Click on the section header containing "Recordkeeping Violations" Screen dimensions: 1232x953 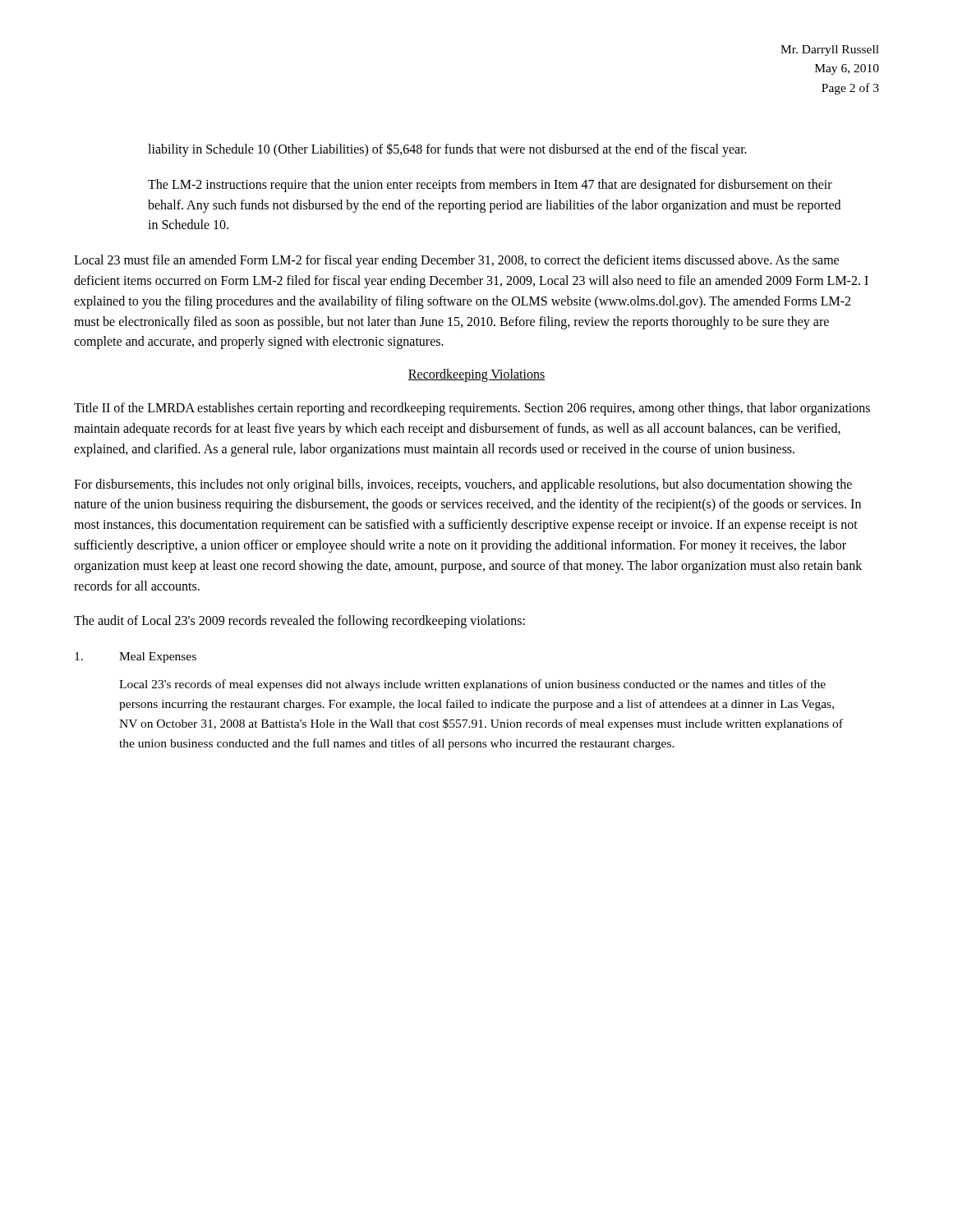coord(476,374)
